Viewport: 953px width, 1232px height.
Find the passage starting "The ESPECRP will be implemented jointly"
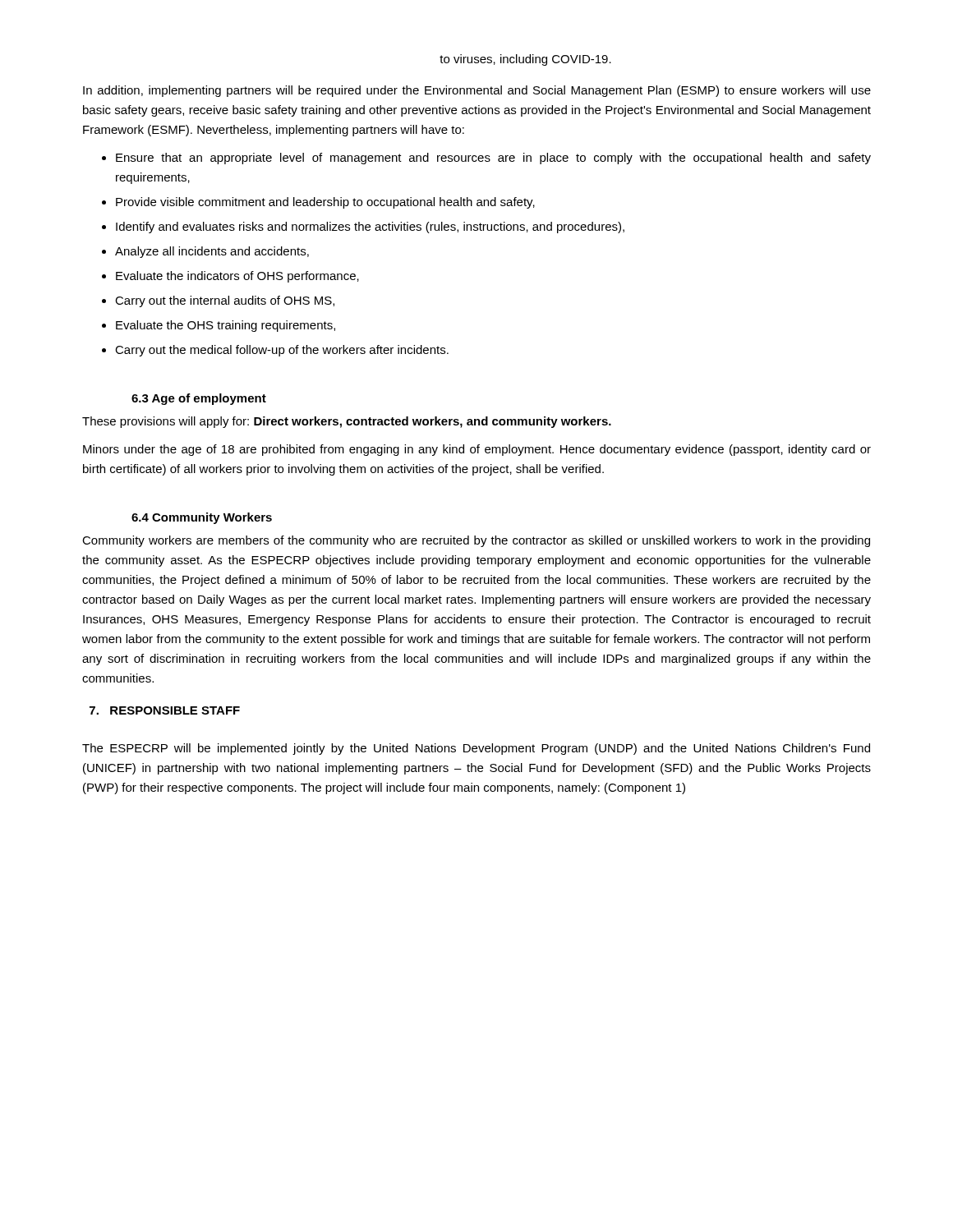[x=476, y=768]
